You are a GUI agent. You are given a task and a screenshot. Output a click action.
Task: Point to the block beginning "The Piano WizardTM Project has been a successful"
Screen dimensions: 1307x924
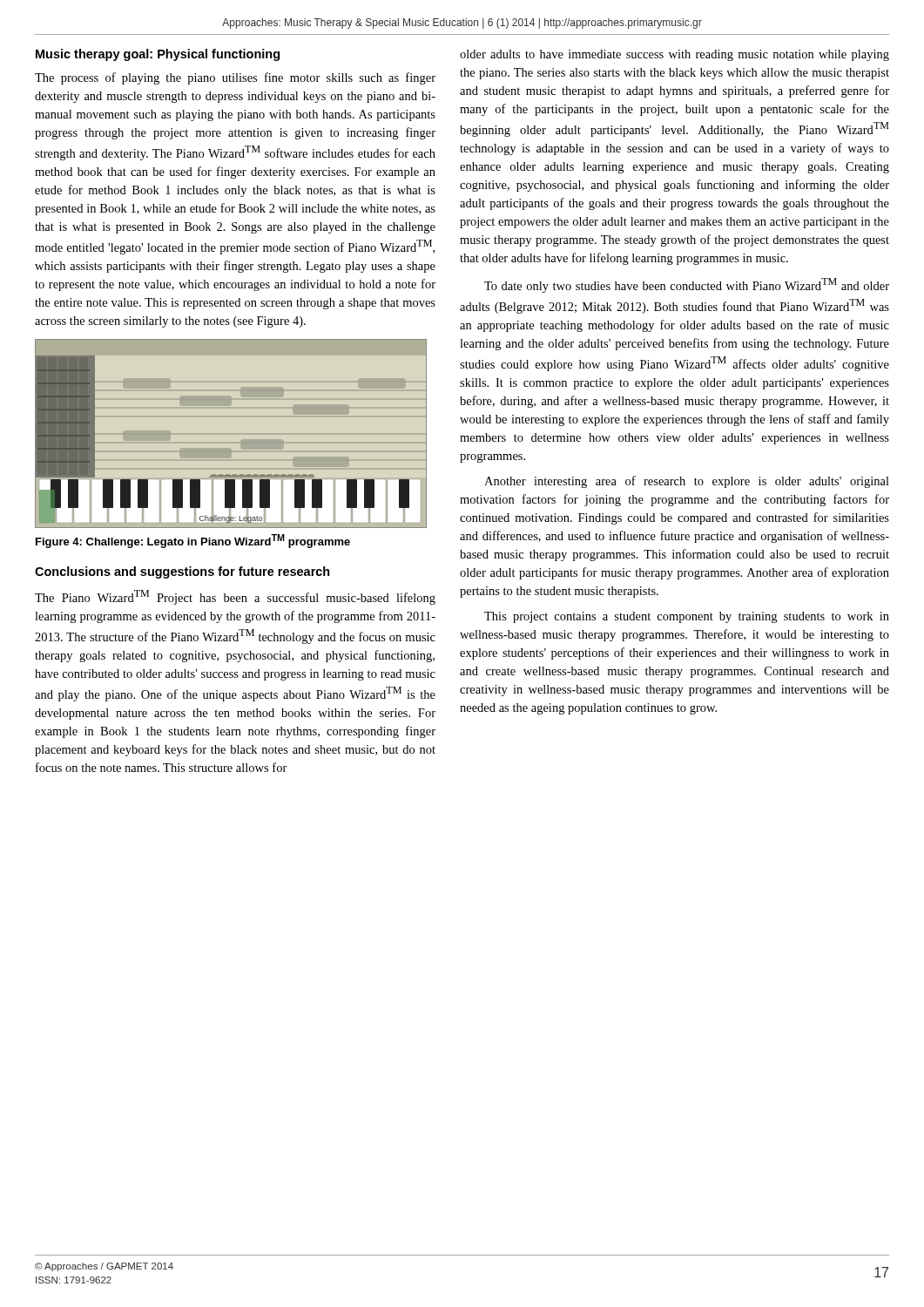tap(235, 682)
